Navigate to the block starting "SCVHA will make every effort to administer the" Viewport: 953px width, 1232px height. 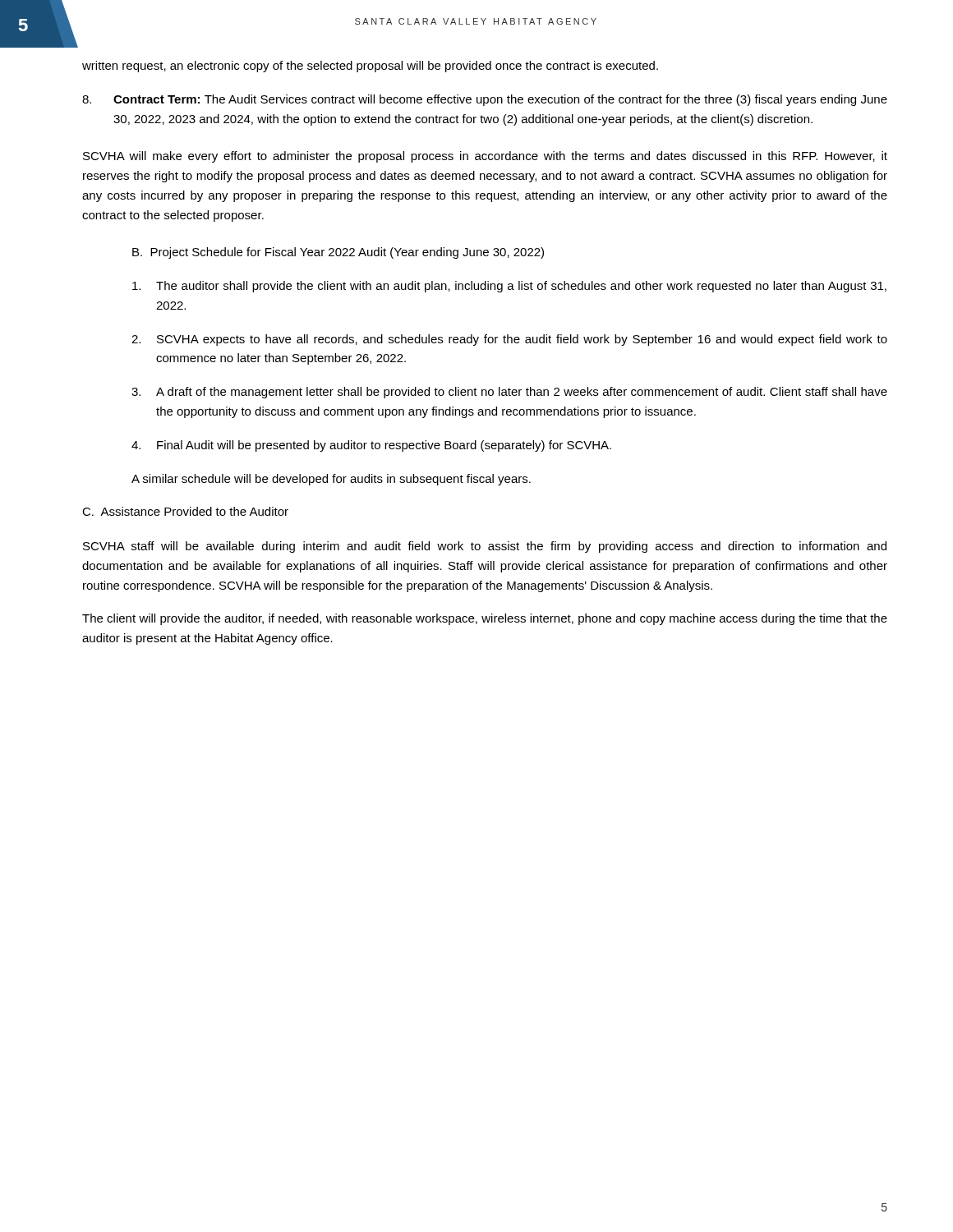[x=485, y=185]
